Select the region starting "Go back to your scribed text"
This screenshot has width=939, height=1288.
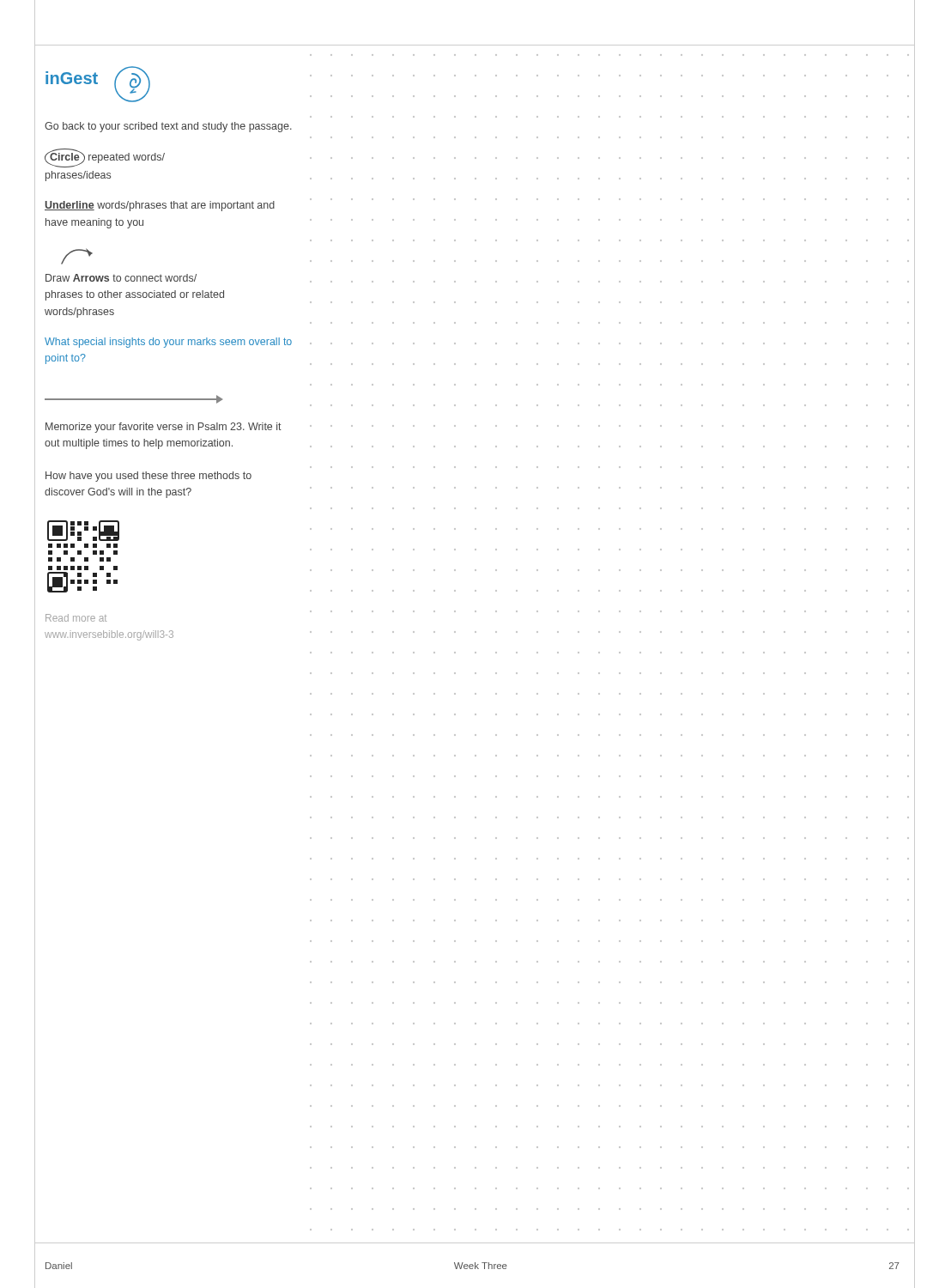click(168, 126)
